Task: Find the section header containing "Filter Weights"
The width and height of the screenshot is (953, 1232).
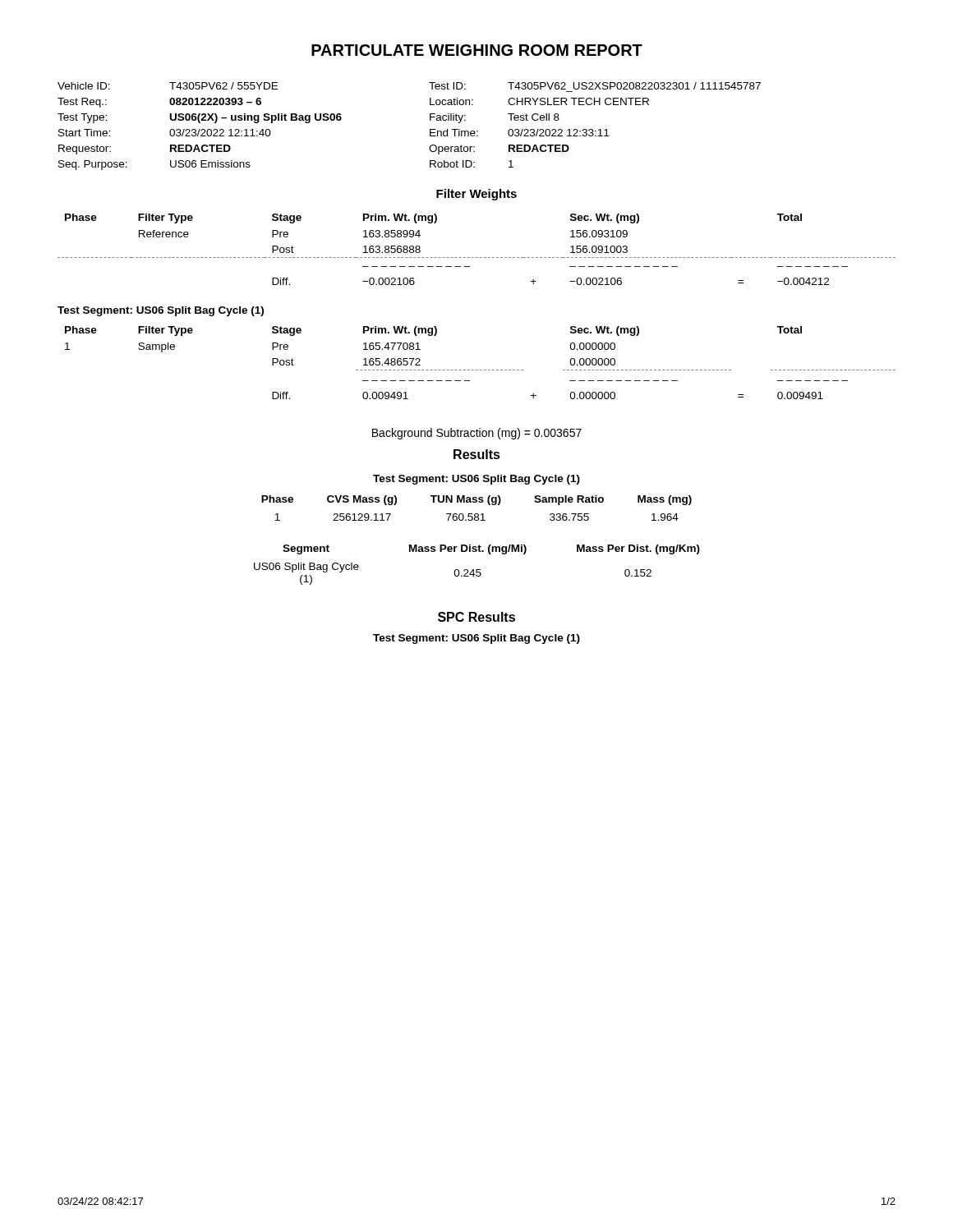Action: pos(476,193)
